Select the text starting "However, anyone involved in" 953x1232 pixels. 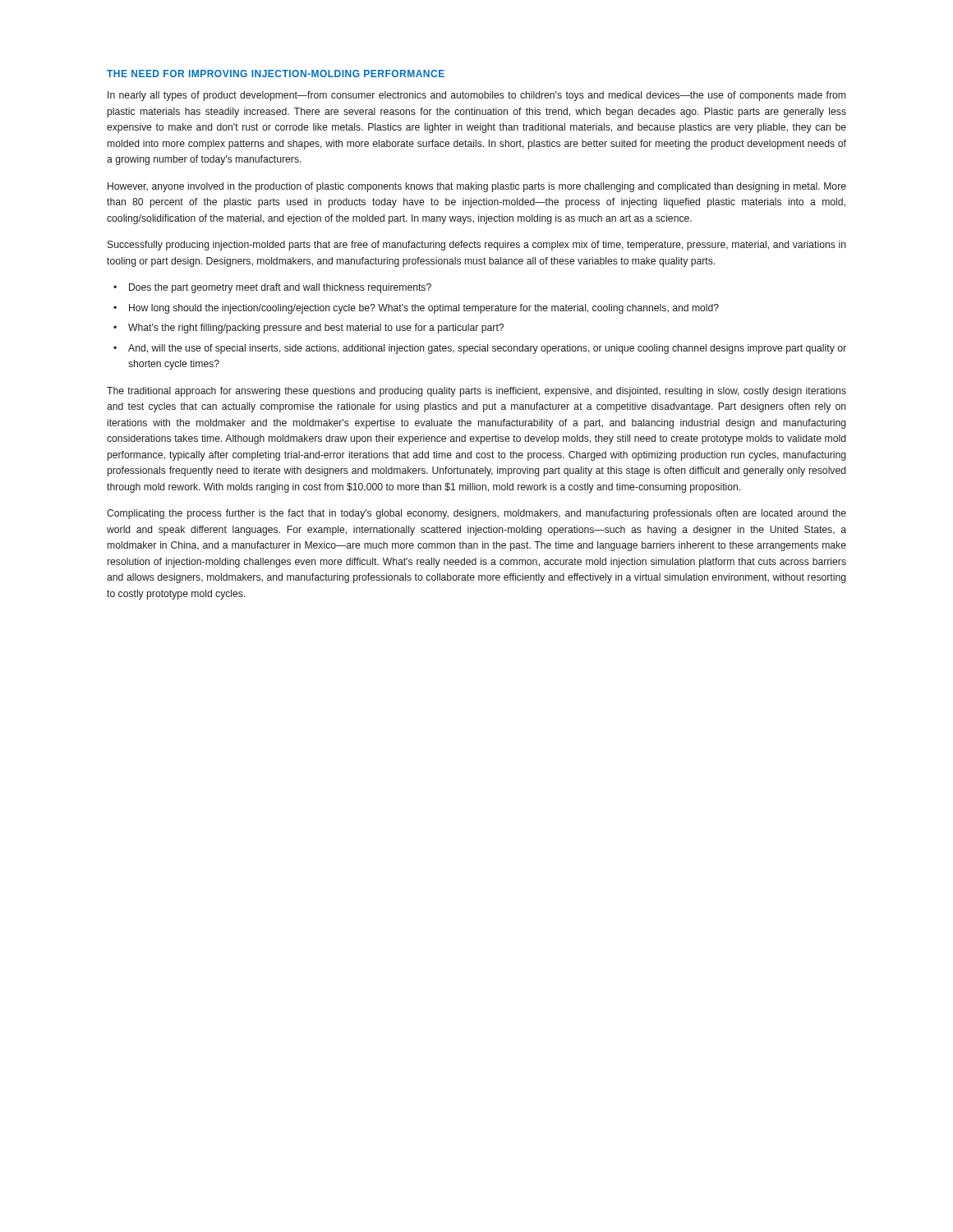coord(476,202)
